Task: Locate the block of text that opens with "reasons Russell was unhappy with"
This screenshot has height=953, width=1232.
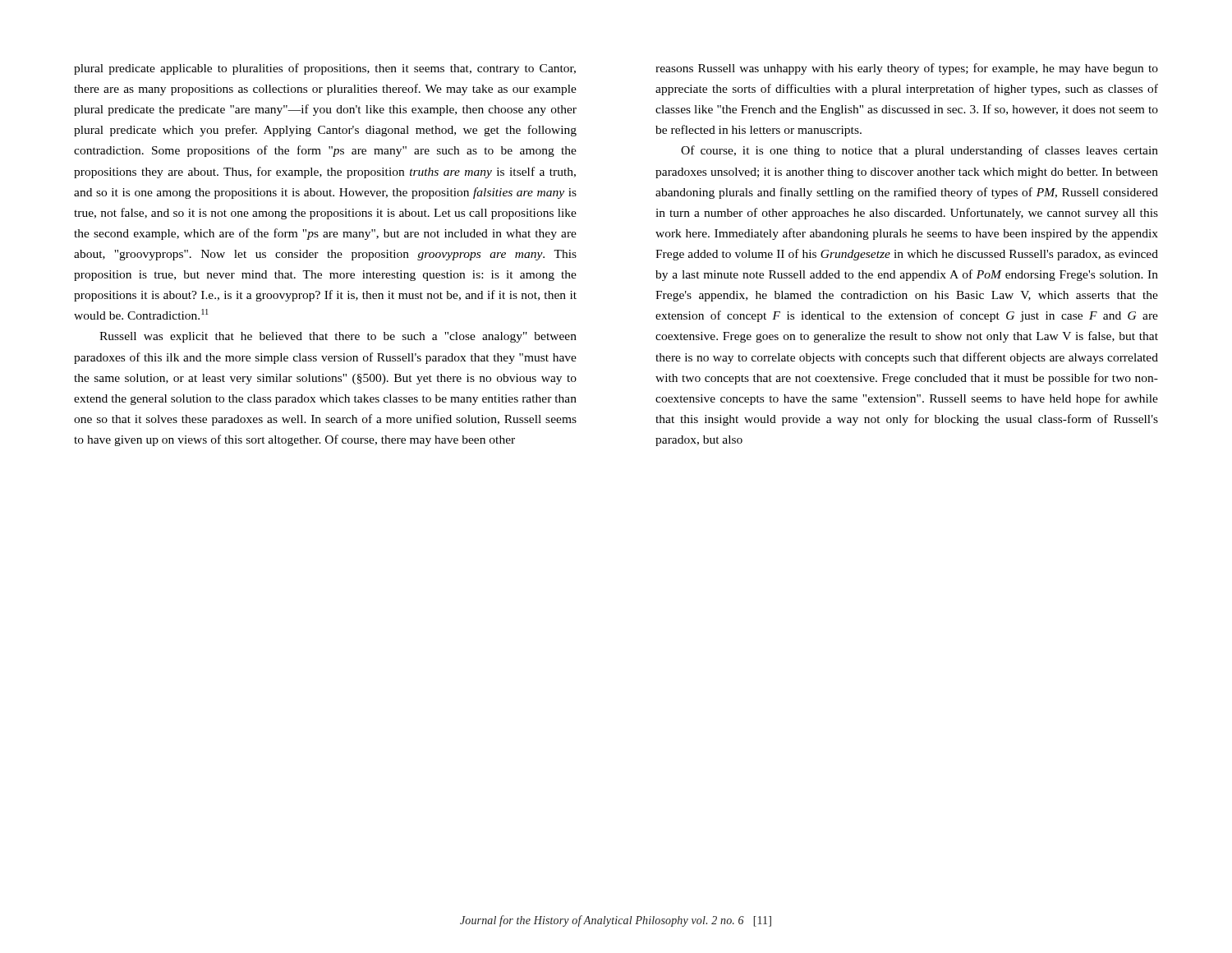Action: pos(907,253)
